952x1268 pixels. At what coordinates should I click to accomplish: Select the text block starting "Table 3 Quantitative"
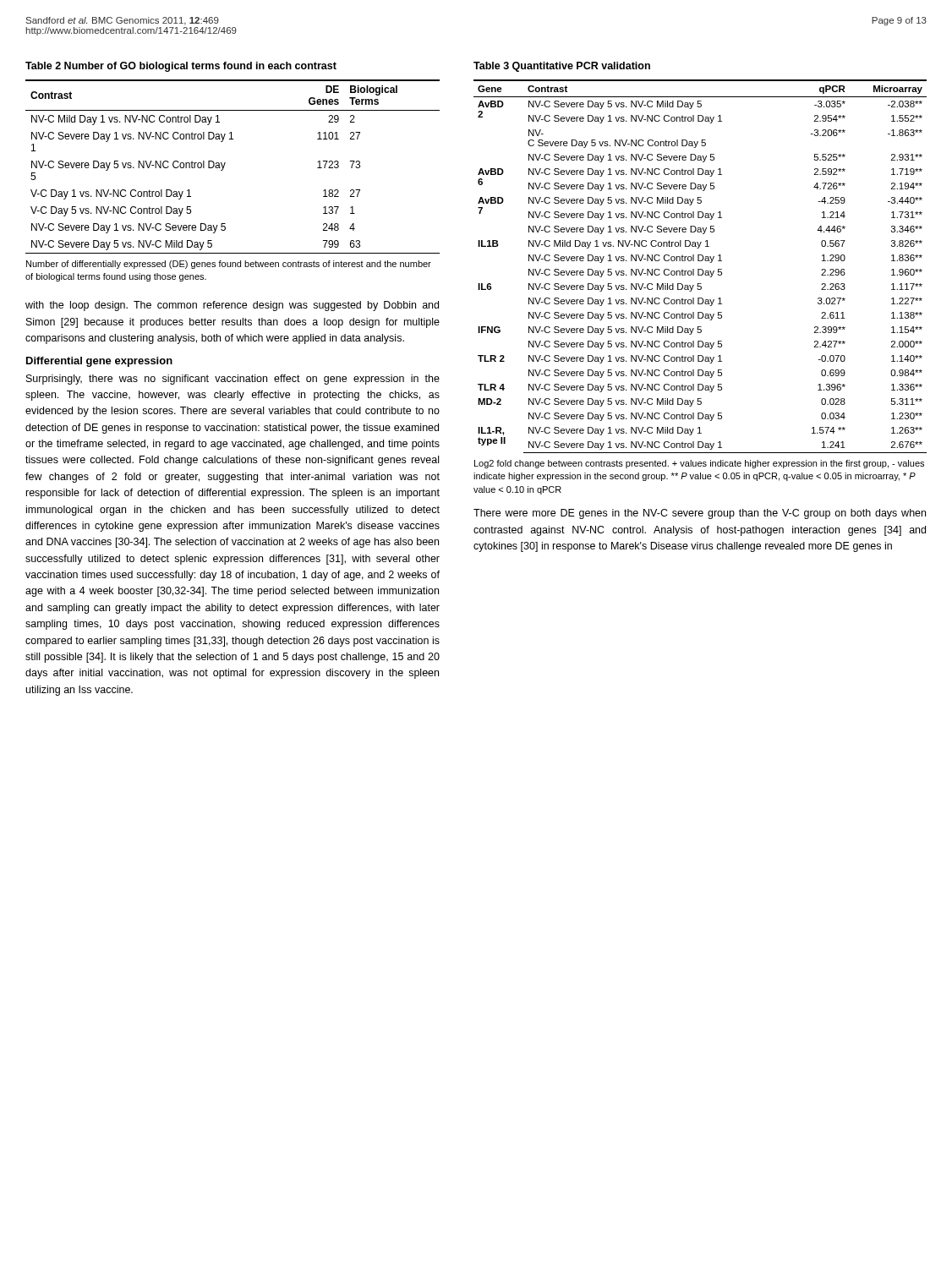(562, 66)
